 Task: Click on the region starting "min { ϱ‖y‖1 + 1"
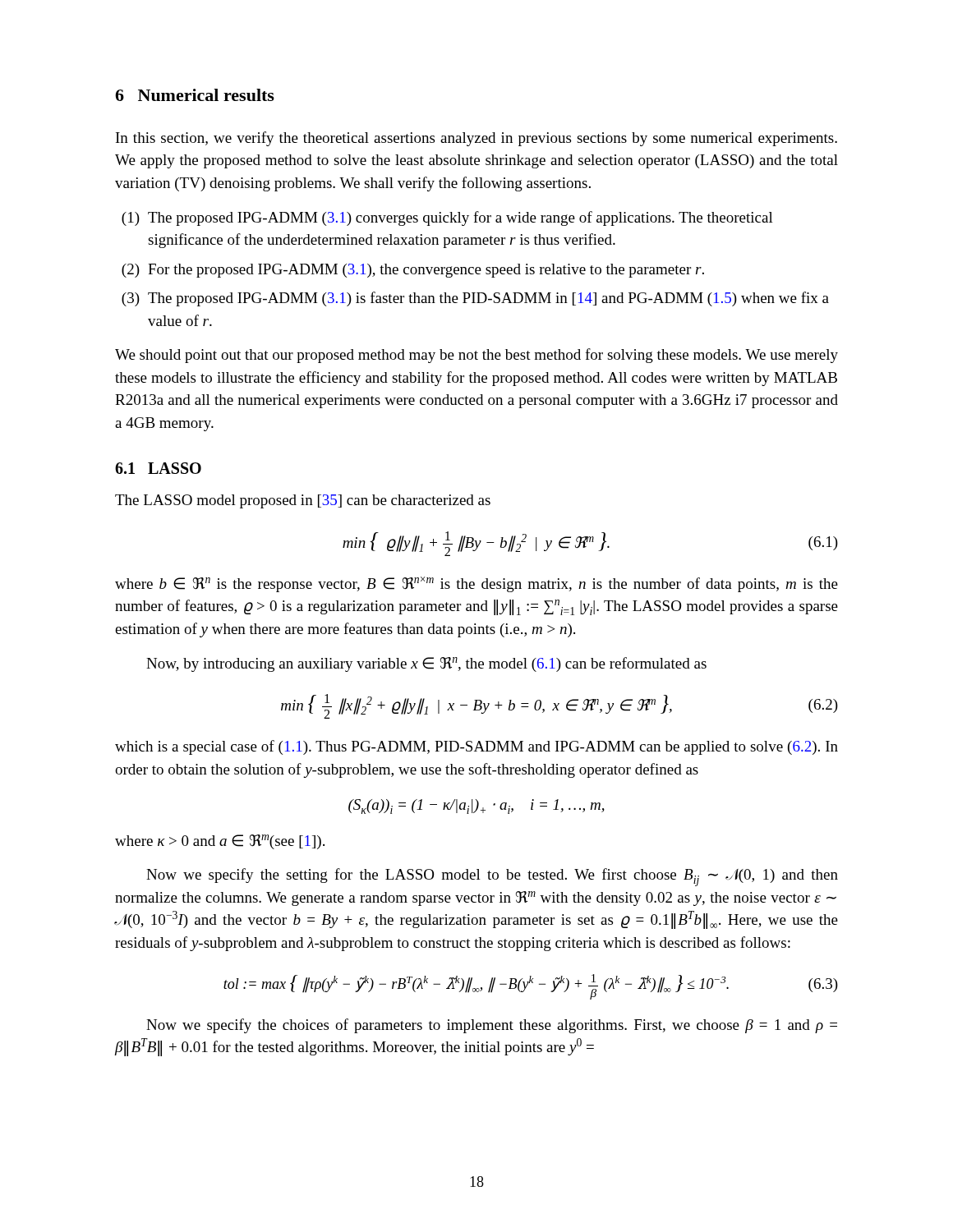click(476, 542)
